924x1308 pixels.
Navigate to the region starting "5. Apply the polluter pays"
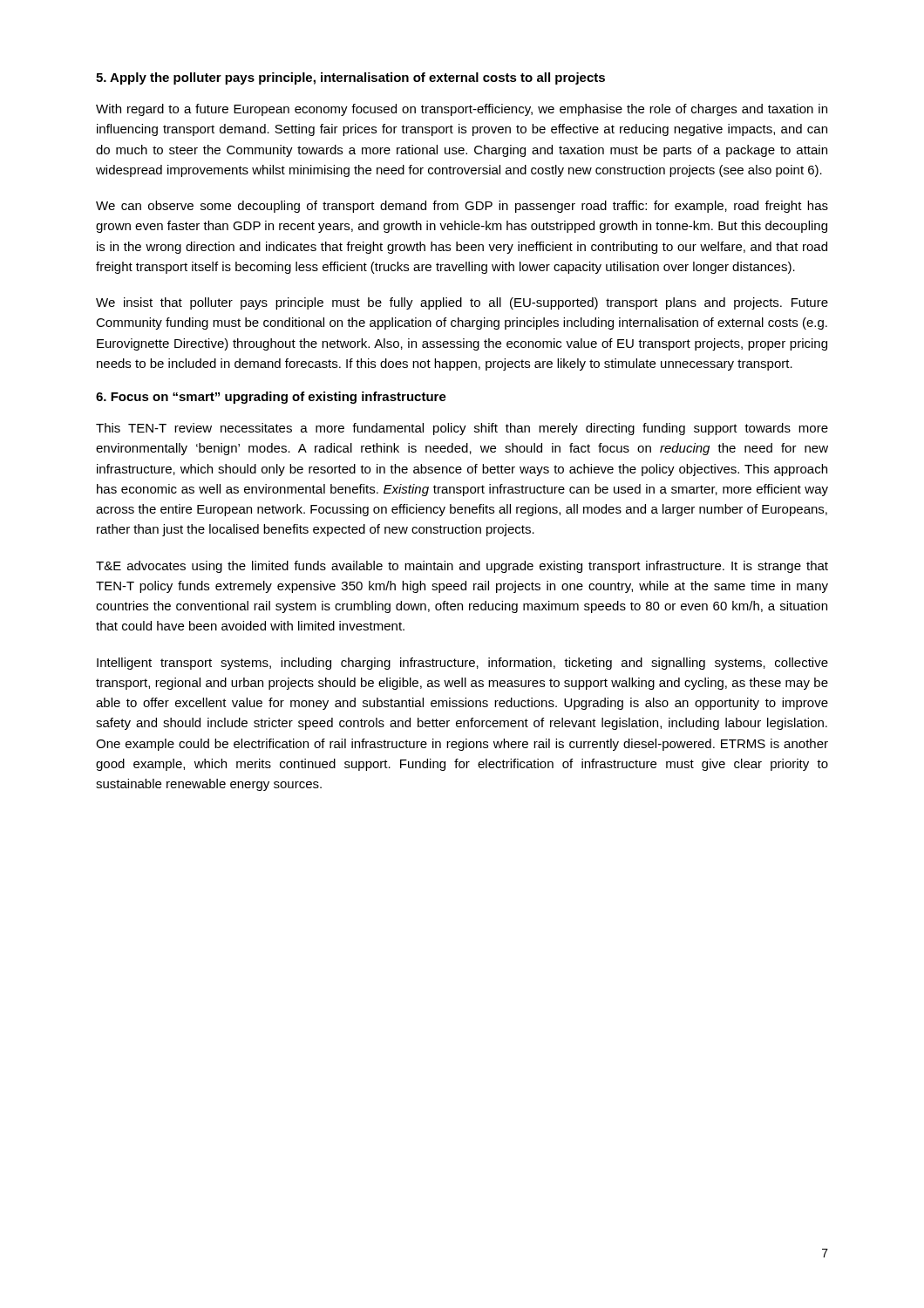[351, 77]
